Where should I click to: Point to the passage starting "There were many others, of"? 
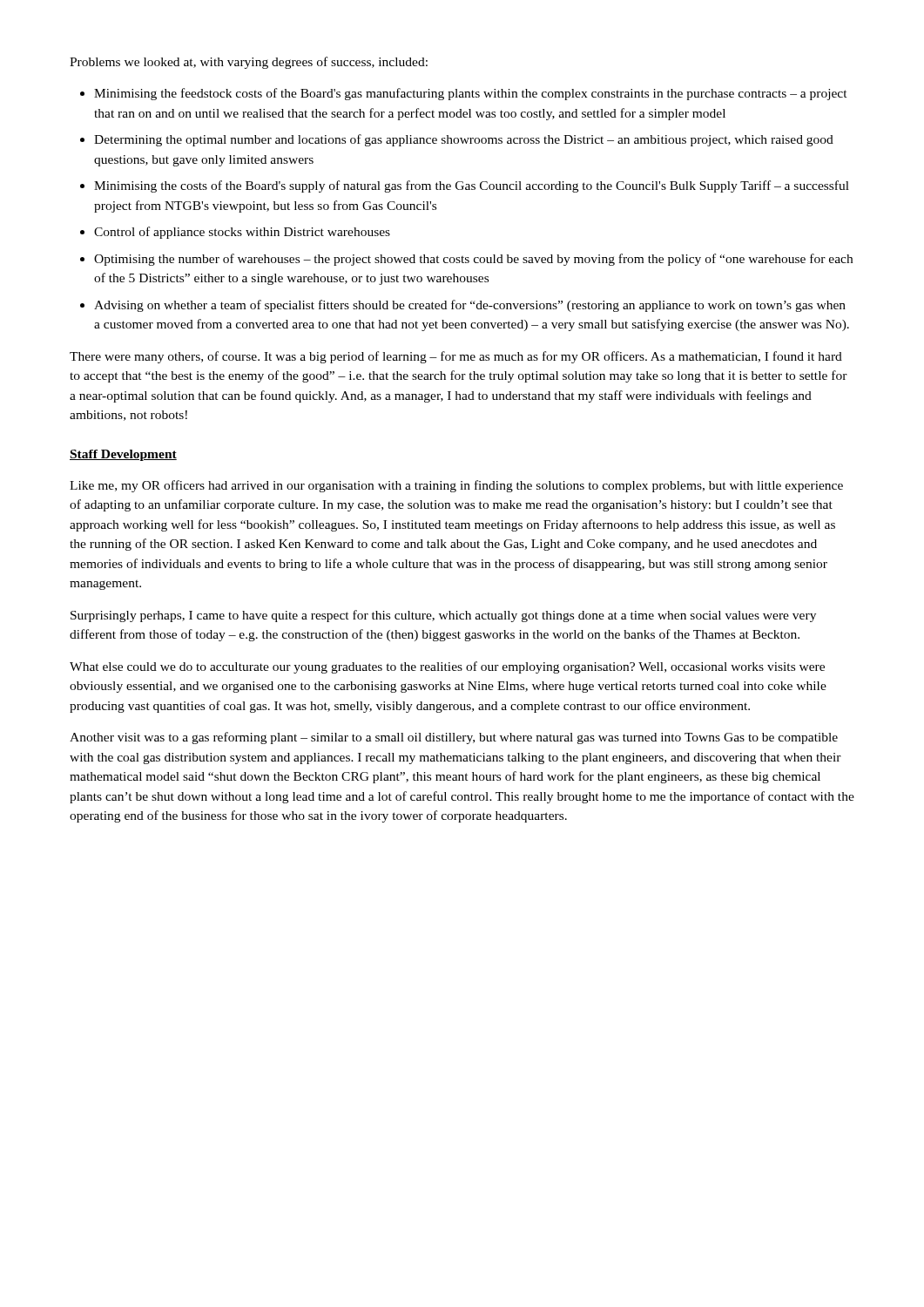point(458,385)
